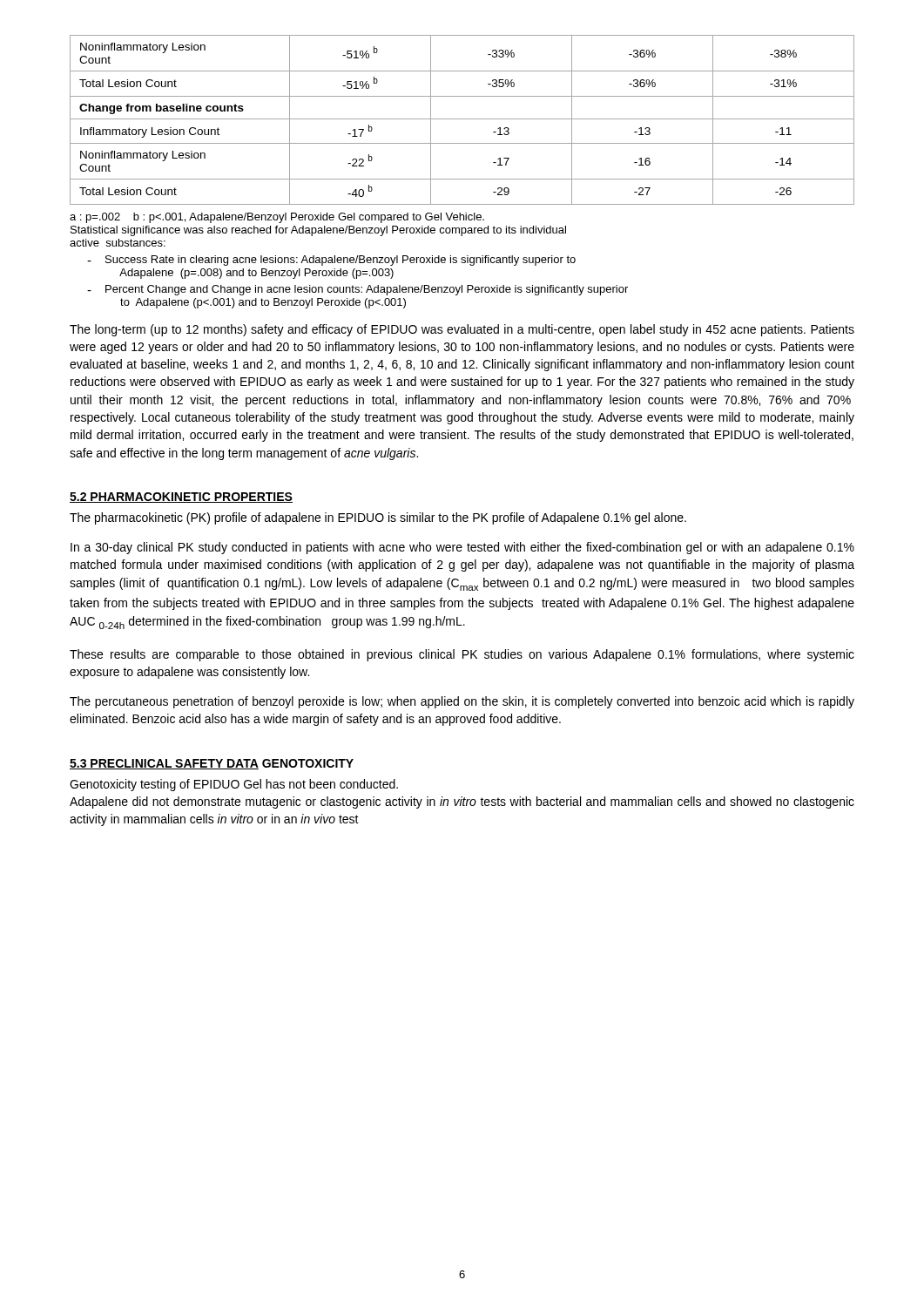This screenshot has height=1307, width=924.
Task: Find the table
Action: pos(462,120)
